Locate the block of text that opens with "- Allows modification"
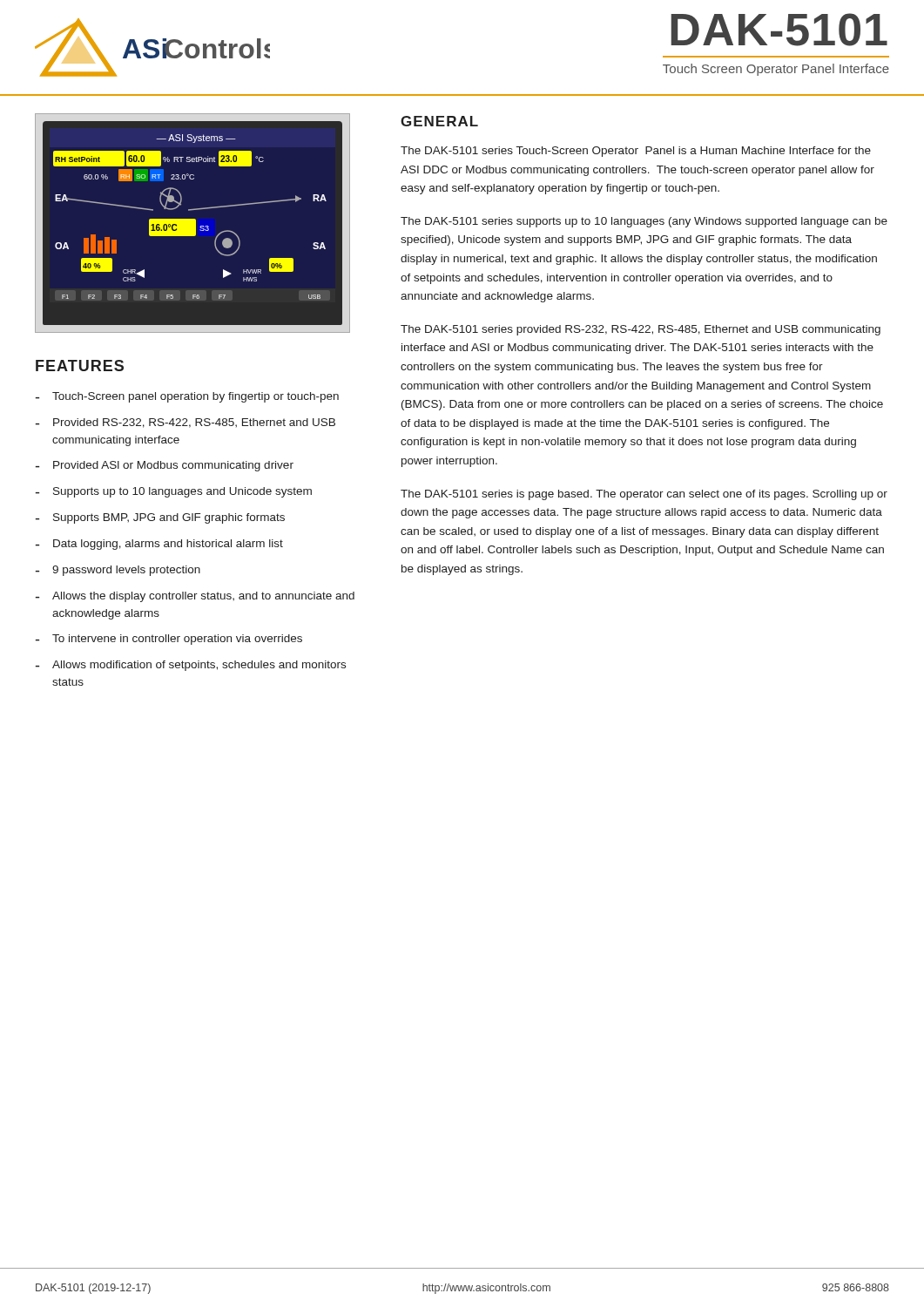 [200, 673]
